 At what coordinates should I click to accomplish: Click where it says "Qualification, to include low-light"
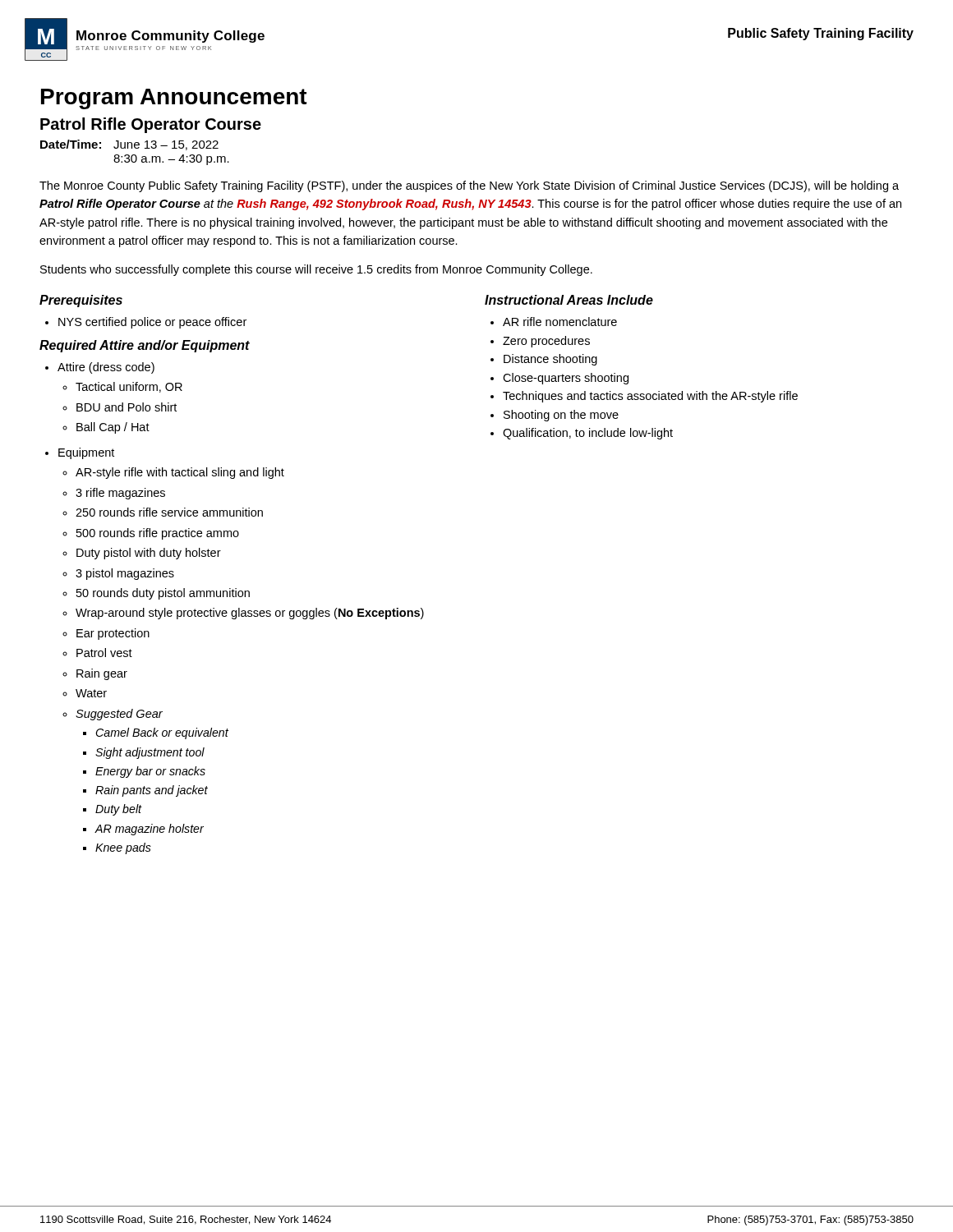582,434
